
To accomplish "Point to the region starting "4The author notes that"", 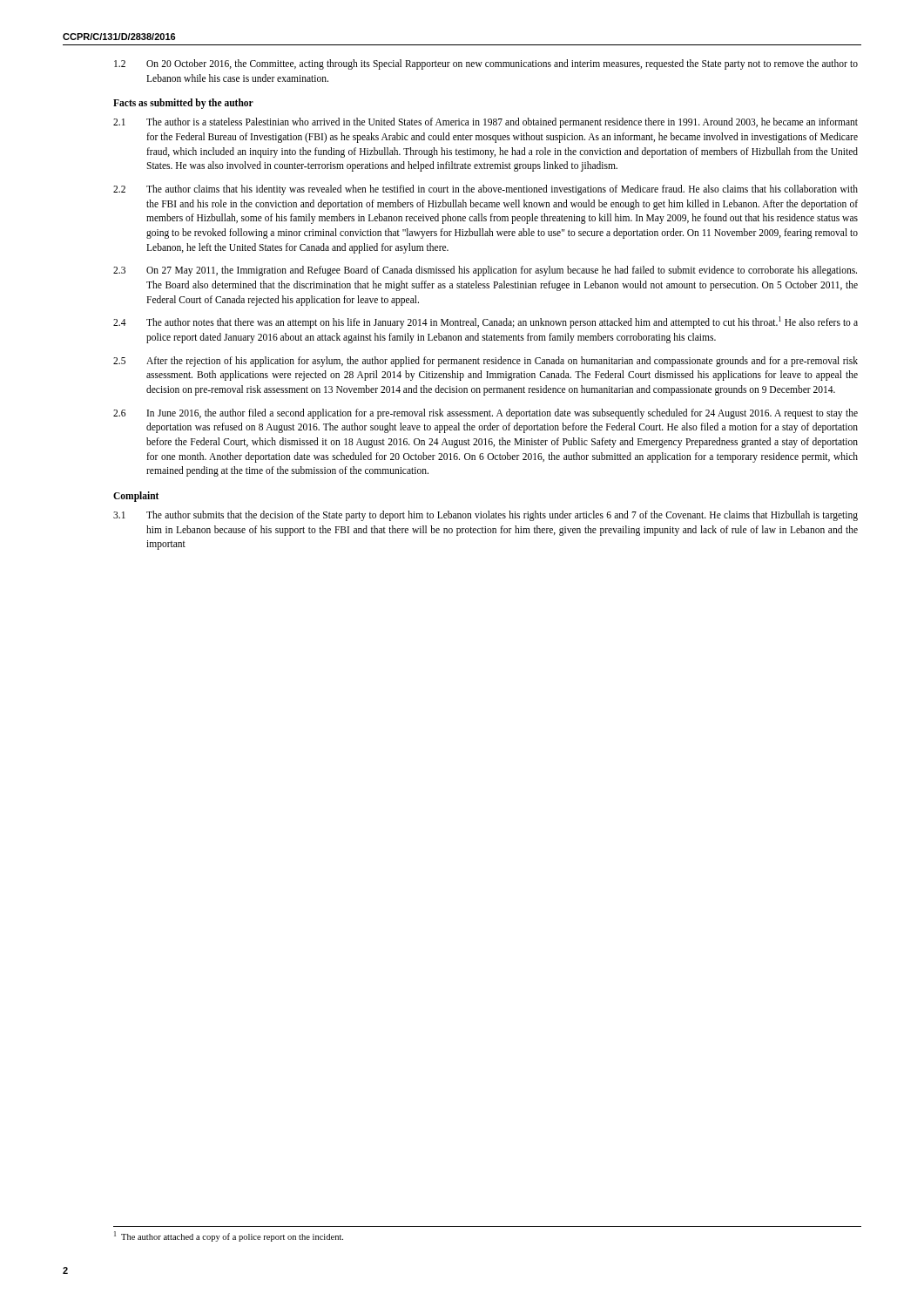I will (x=486, y=330).
